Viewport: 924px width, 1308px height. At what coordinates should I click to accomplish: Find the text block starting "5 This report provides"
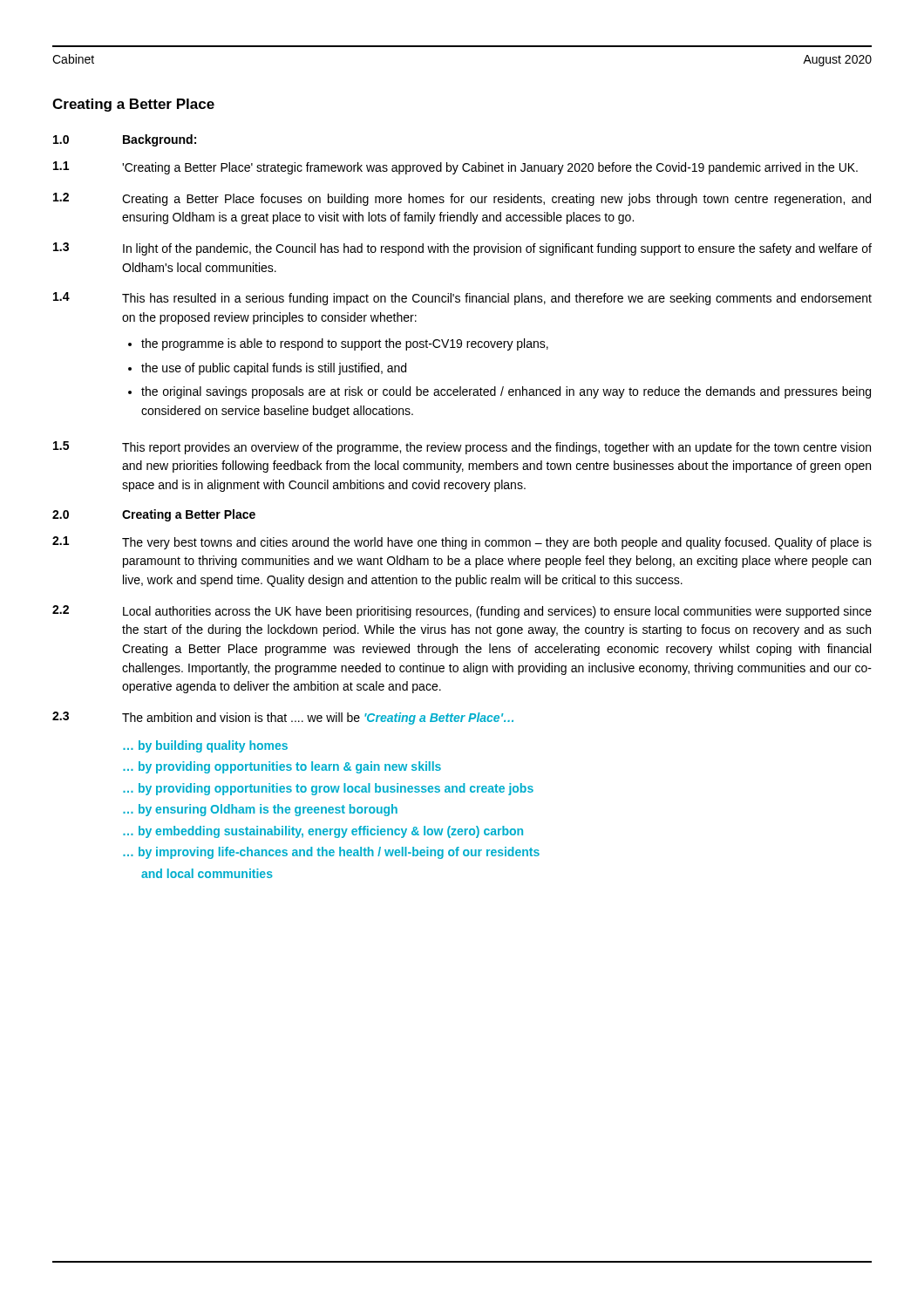click(x=462, y=467)
